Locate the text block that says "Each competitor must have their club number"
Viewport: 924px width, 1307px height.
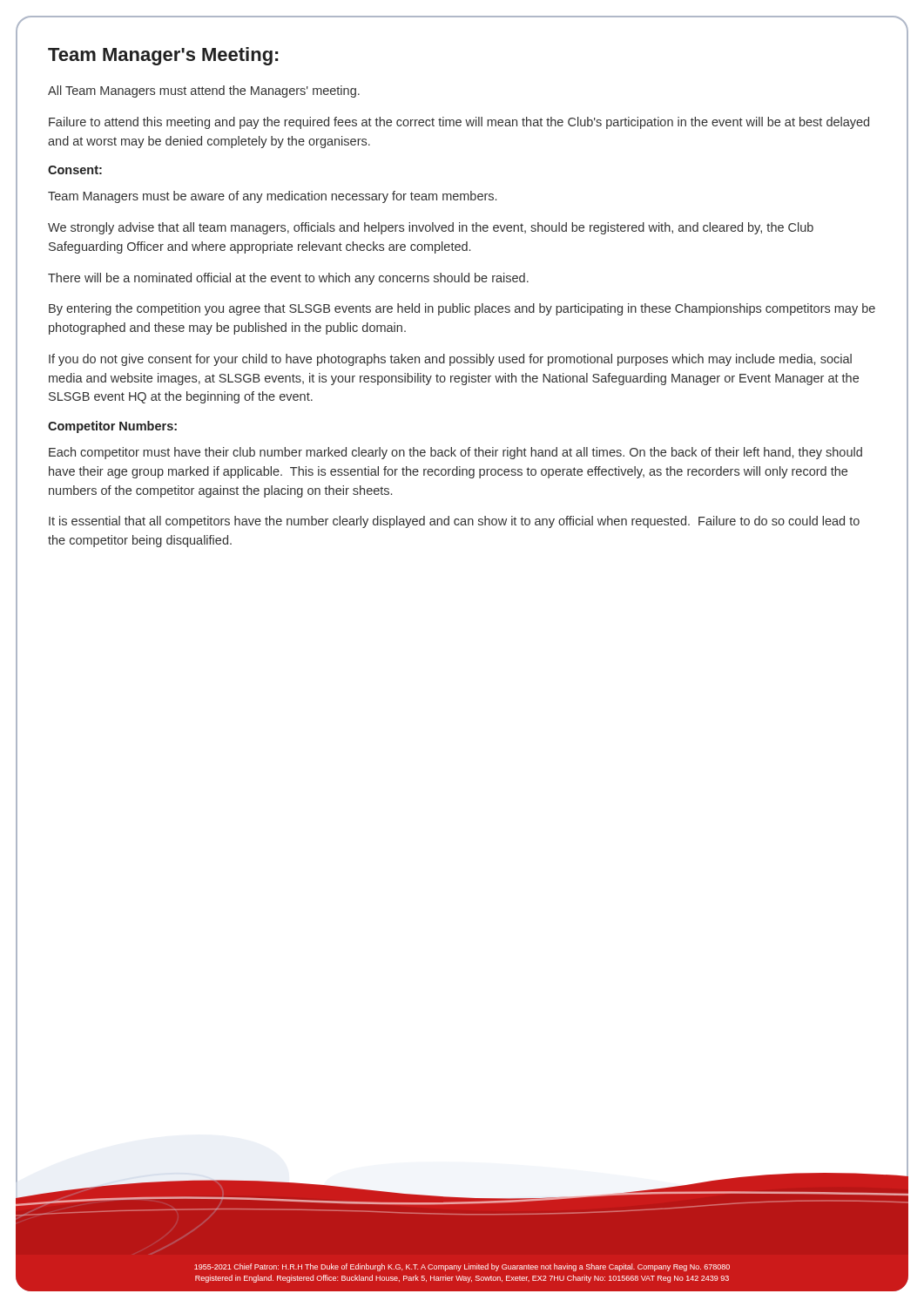455,471
